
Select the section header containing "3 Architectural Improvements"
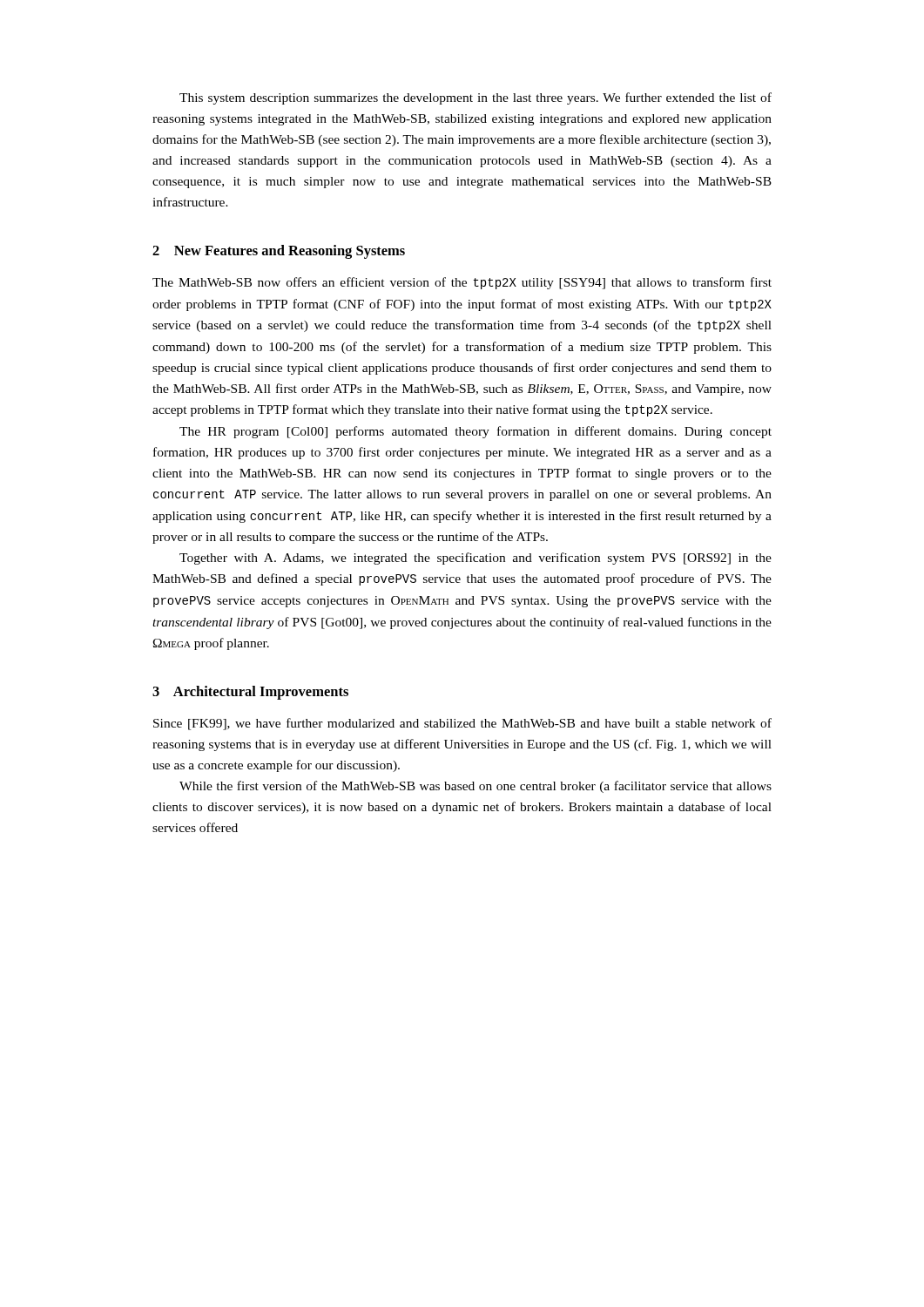[x=250, y=691]
